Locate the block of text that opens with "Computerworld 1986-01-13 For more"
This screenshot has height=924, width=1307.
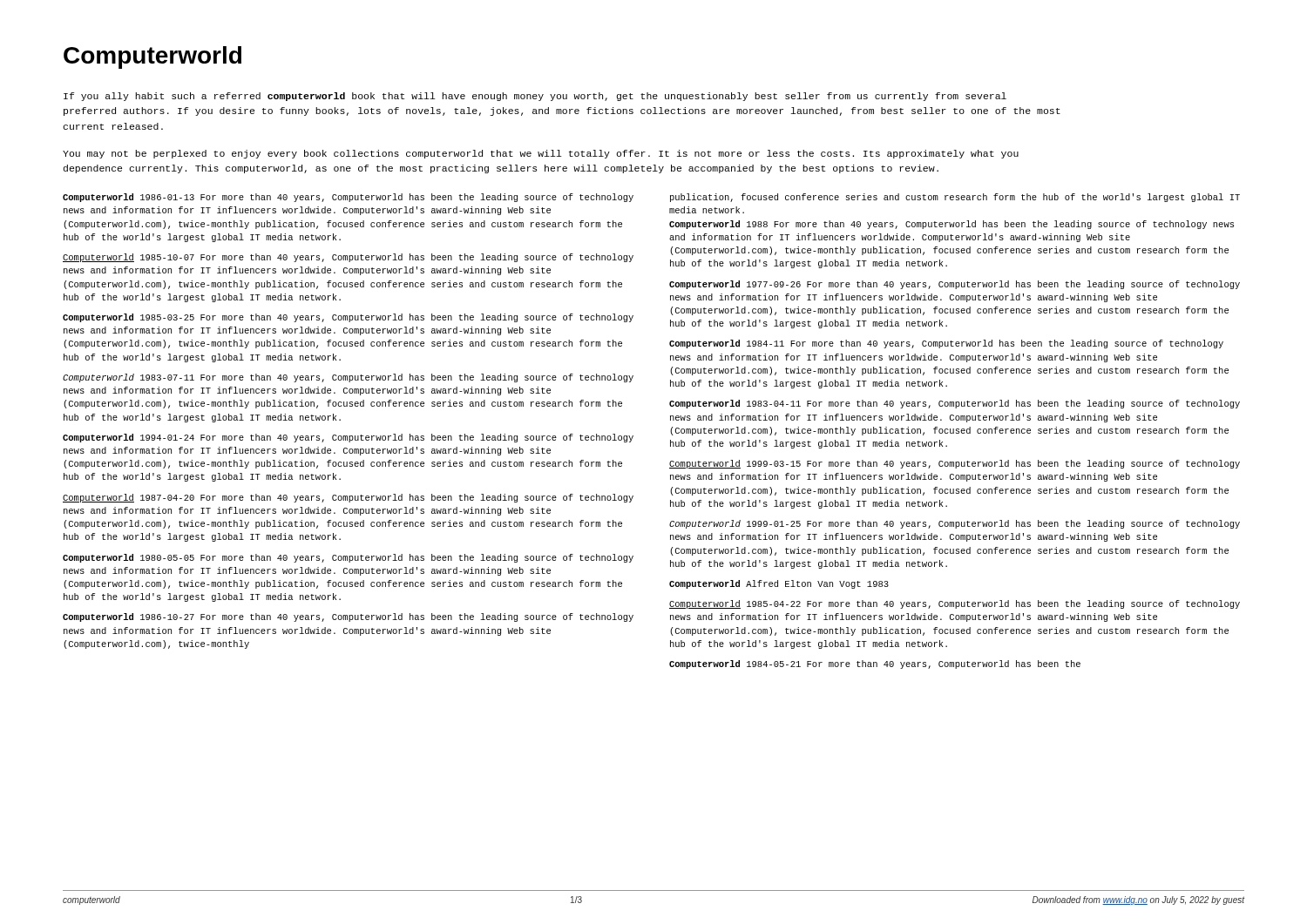(348, 218)
